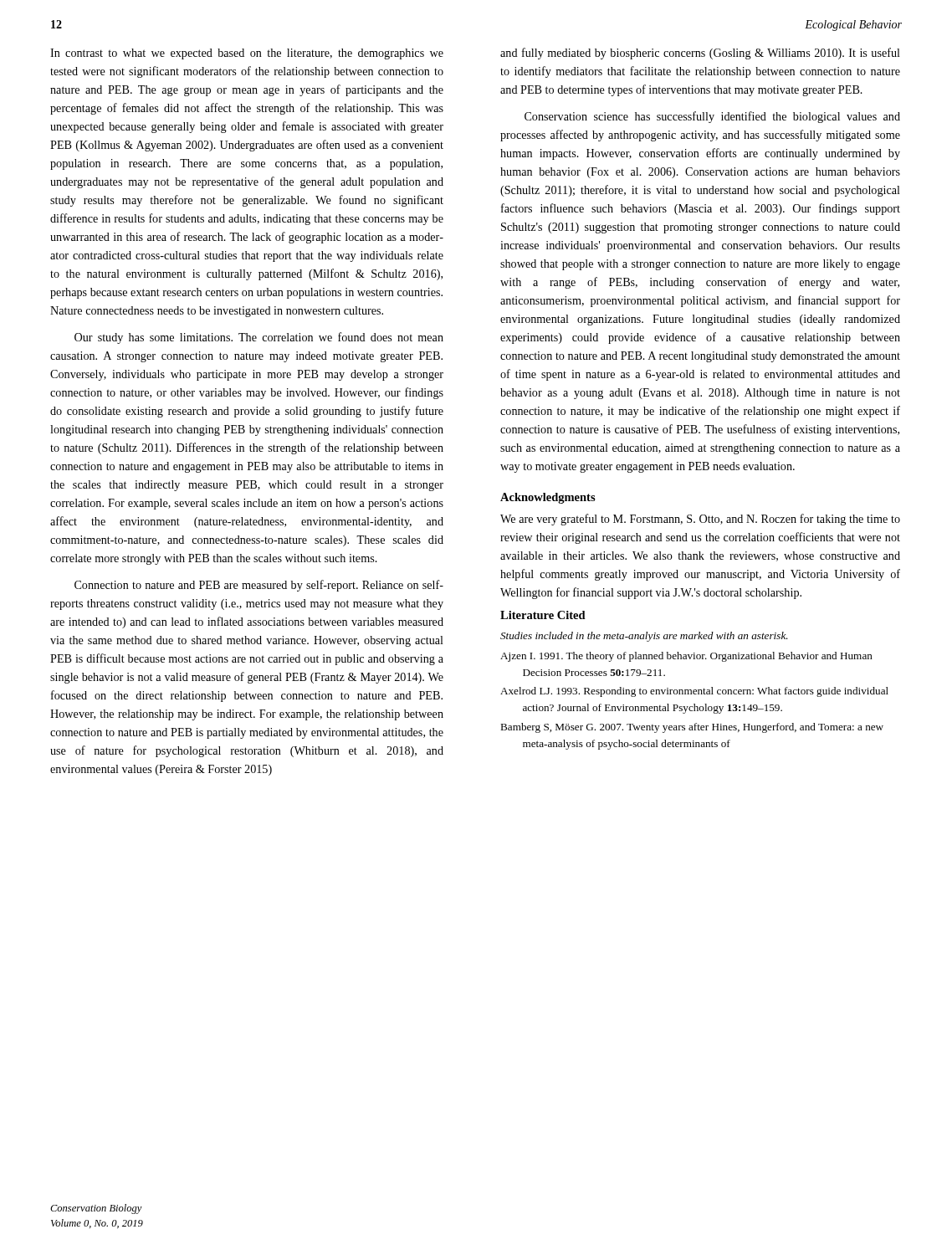Navigate to the element starting "Our study has some"
This screenshot has width=952, height=1255.
(247, 448)
